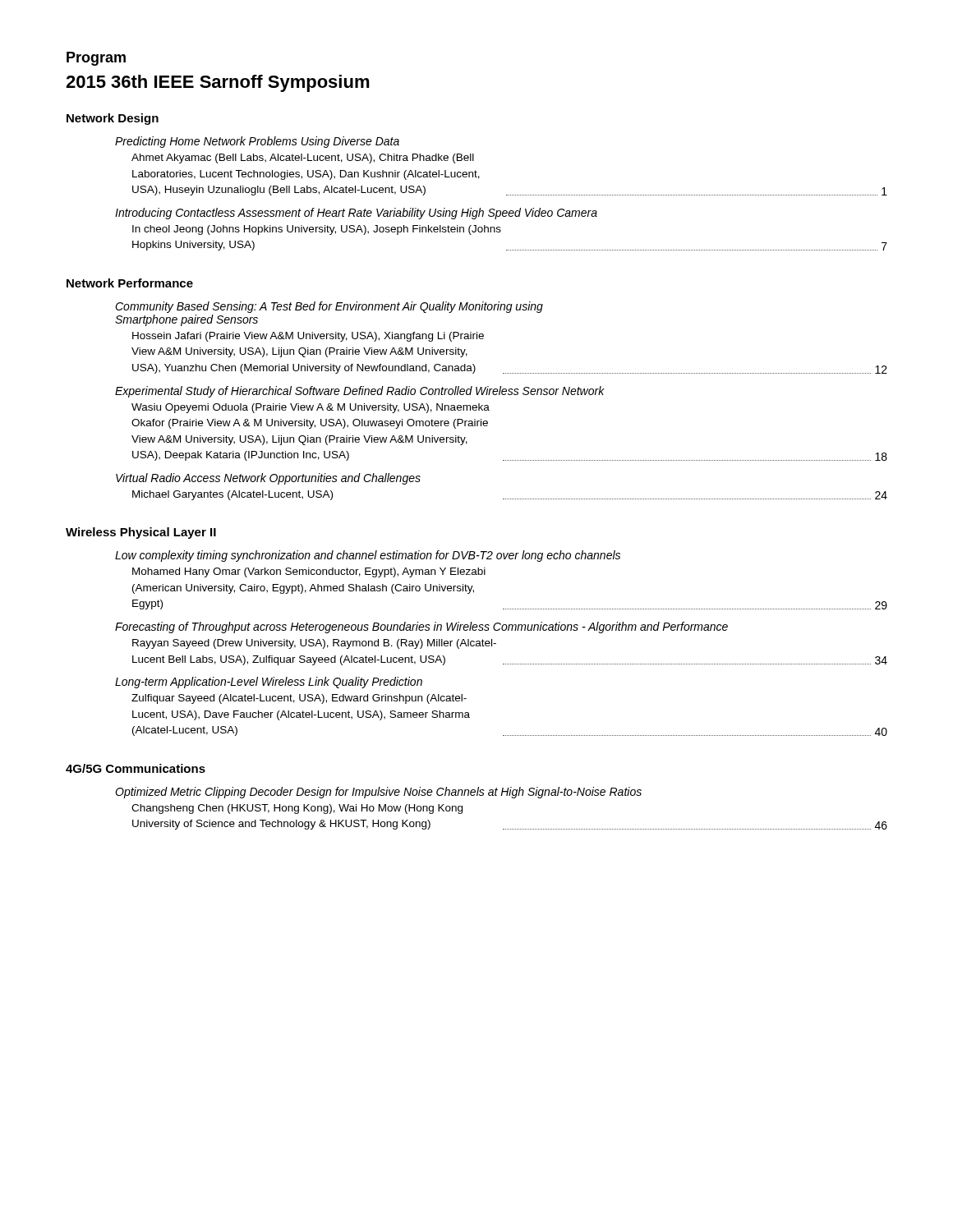Find the text block starting "2015 36th IEEE Sarnoff Symposium"
953x1232 pixels.
218,82
